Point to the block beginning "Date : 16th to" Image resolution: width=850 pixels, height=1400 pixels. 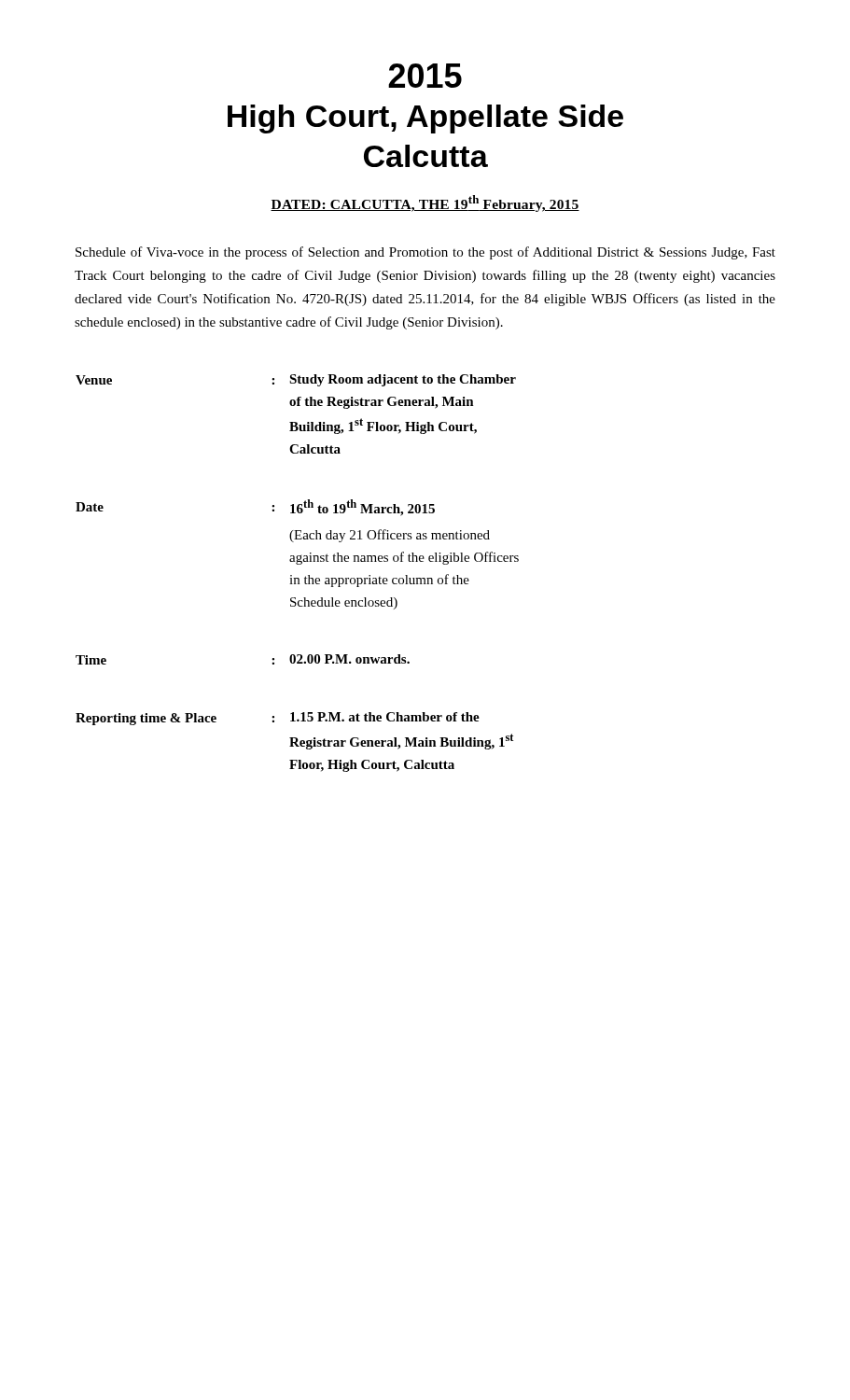point(425,571)
